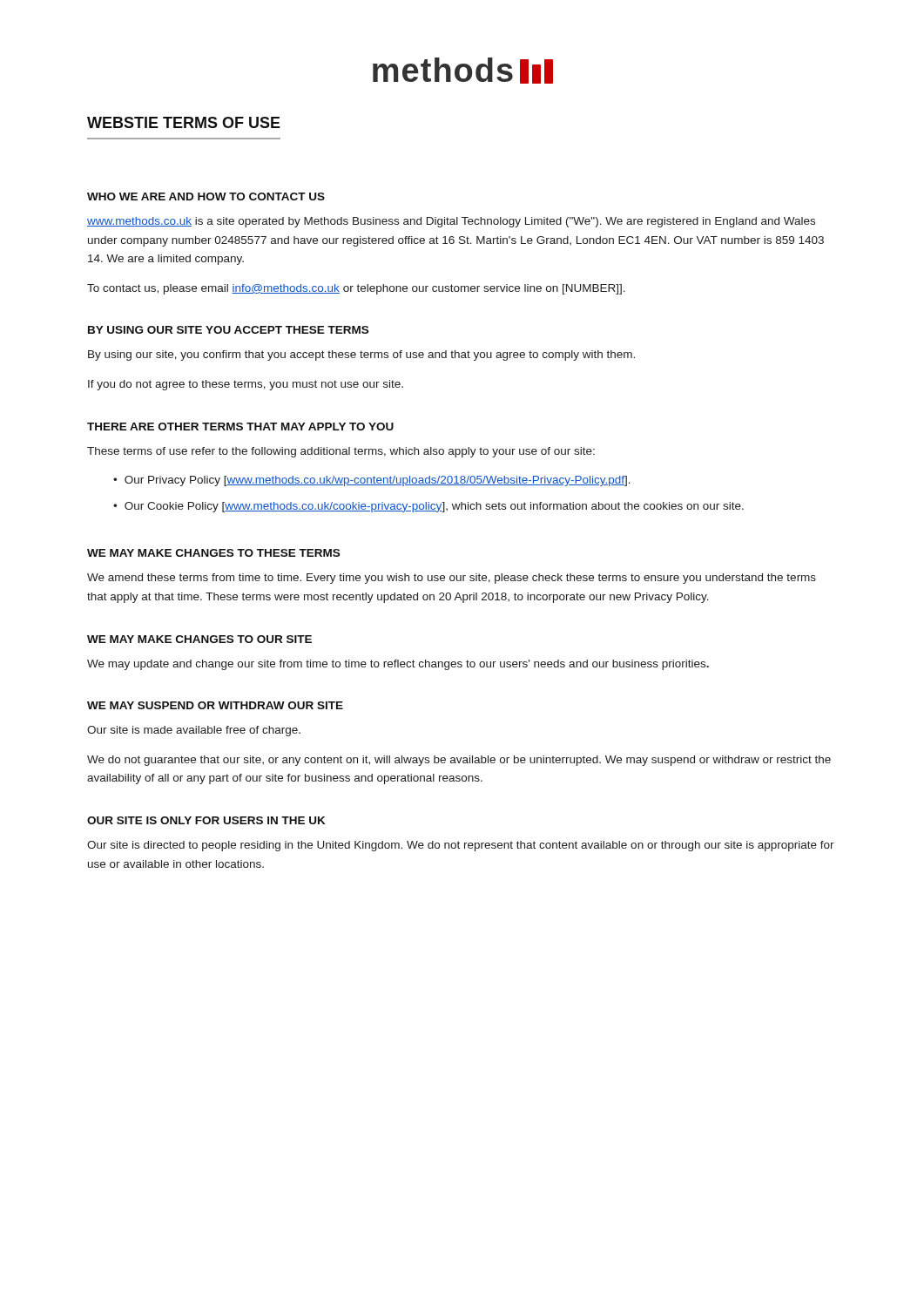Click on the section header that reads "WHO WE ARE AND HOW TO"
Viewport: 924px width, 1307px height.
[x=206, y=196]
